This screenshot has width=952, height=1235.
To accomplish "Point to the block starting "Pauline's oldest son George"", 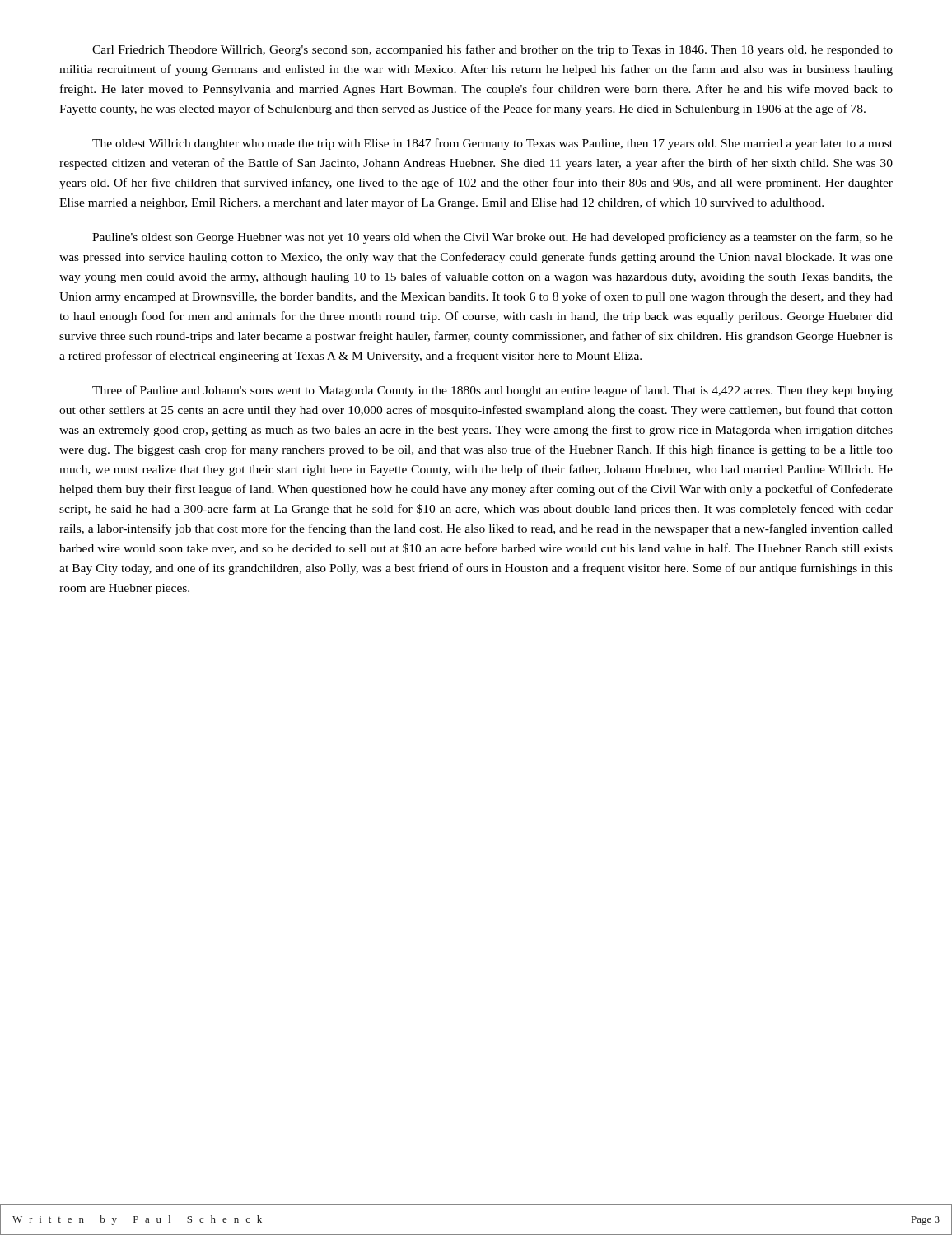I will (476, 297).
